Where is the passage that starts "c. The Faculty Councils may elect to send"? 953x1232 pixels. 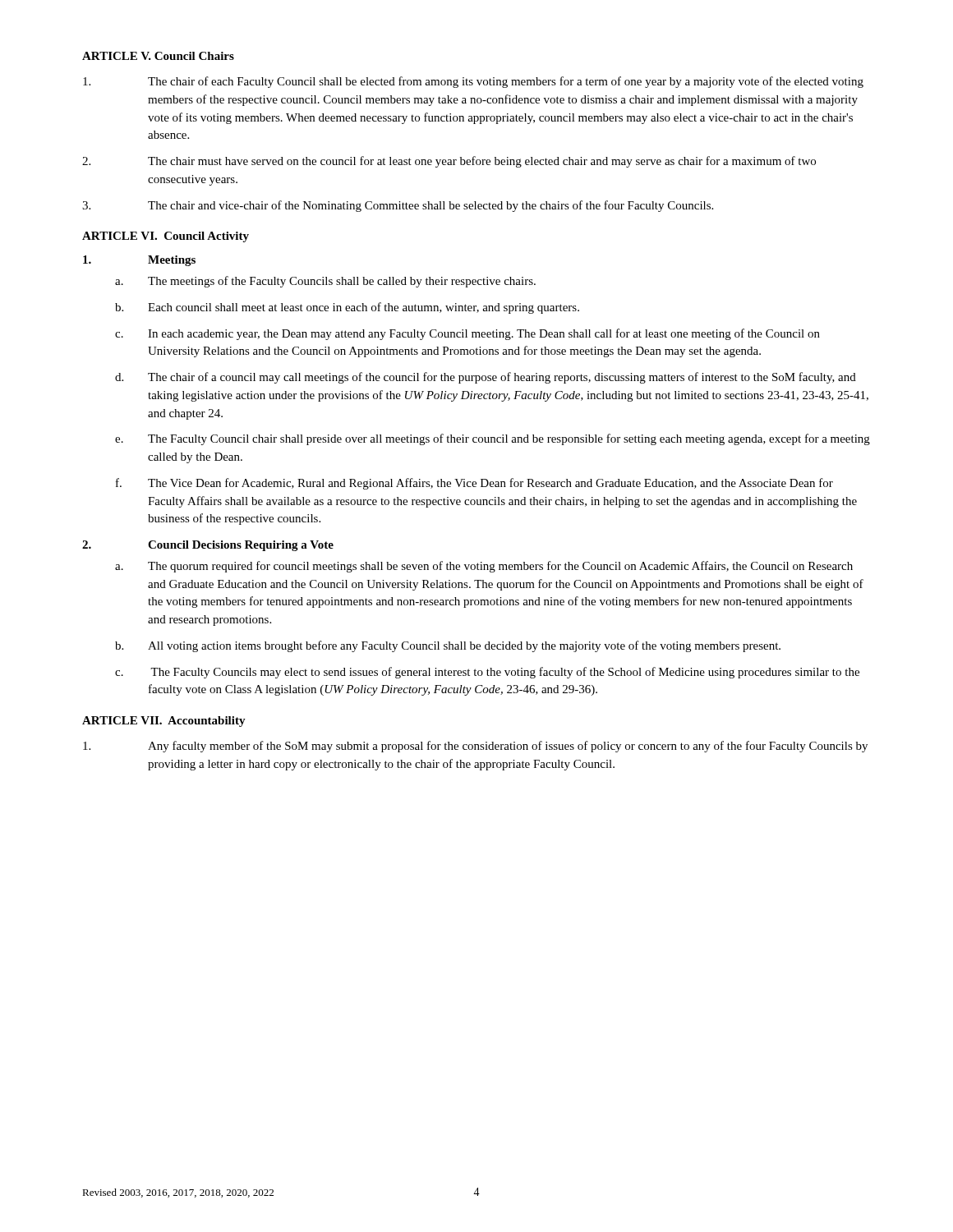[x=476, y=681]
